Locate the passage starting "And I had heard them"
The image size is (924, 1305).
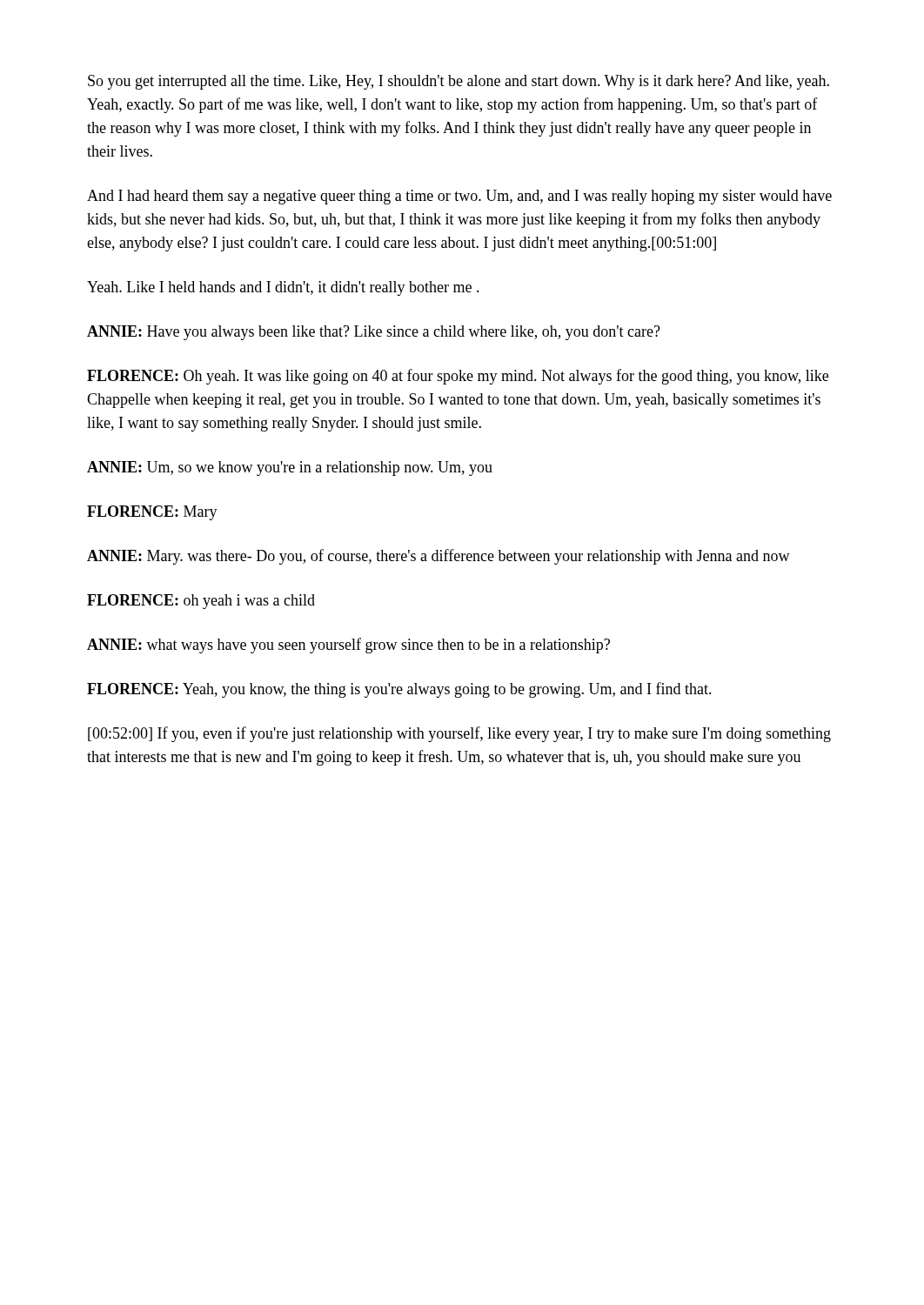point(460,219)
